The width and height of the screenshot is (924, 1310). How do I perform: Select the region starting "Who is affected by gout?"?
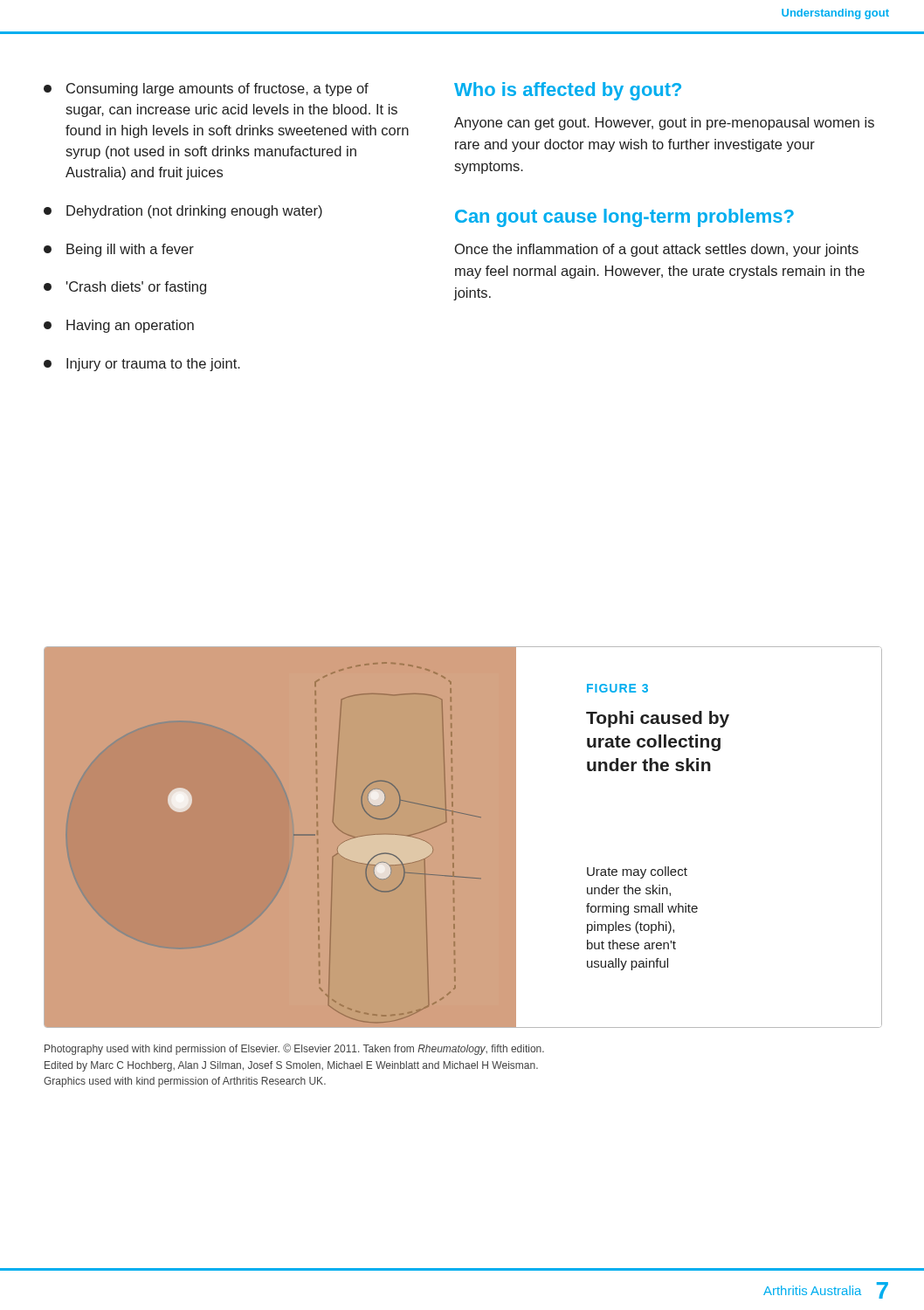pyautogui.click(x=568, y=90)
